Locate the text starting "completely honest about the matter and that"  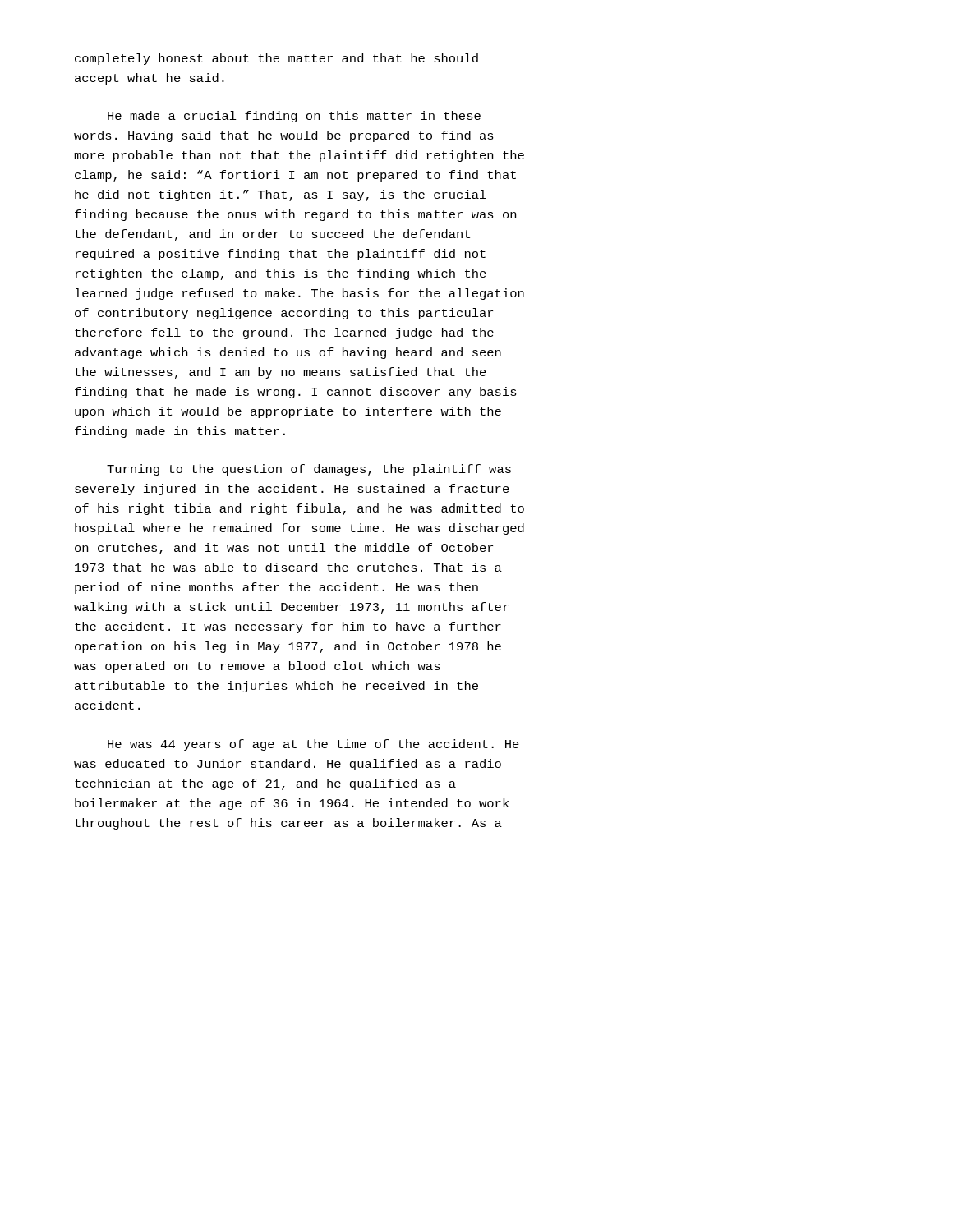[276, 69]
